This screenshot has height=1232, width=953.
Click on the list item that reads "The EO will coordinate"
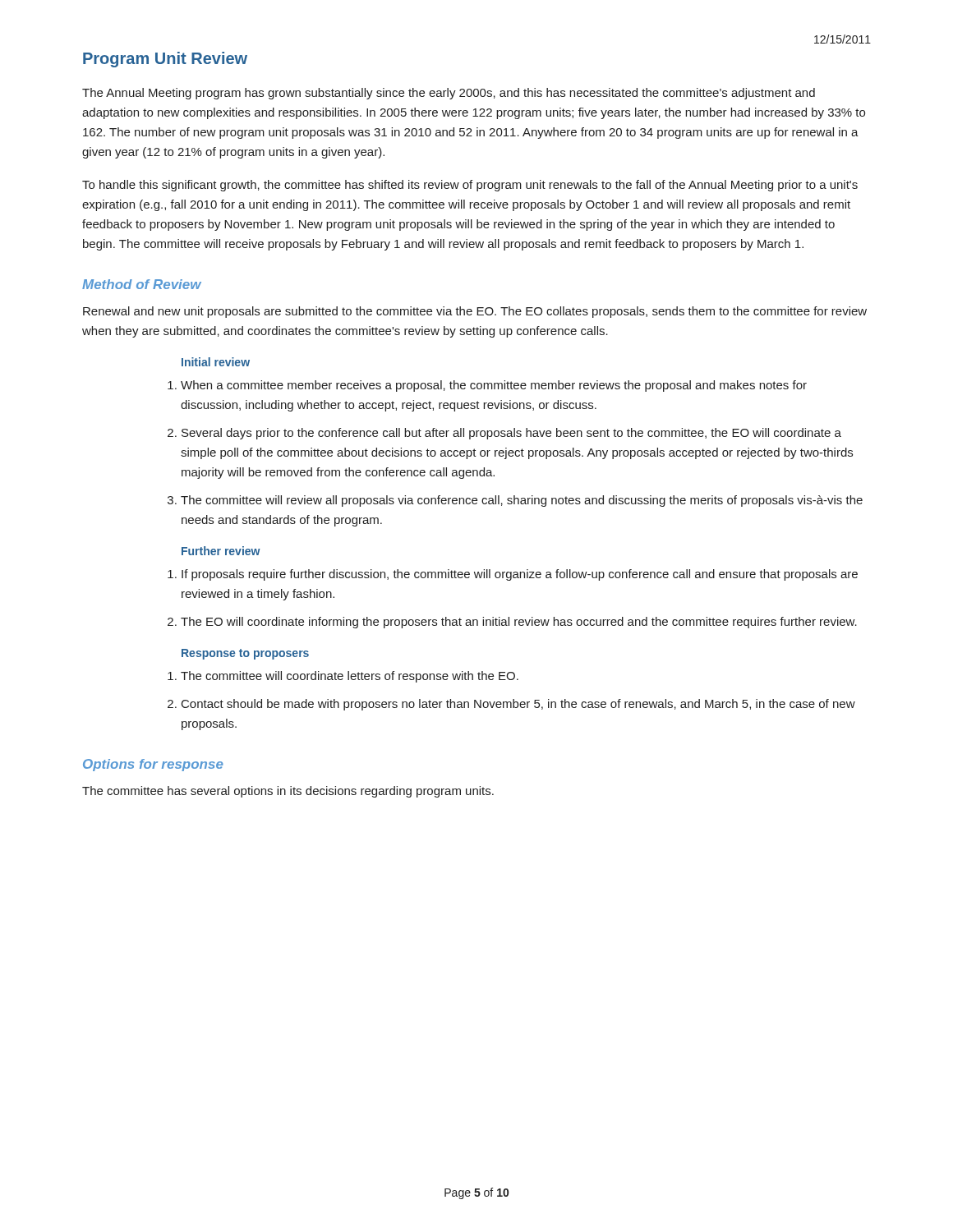tap(509, 622)
